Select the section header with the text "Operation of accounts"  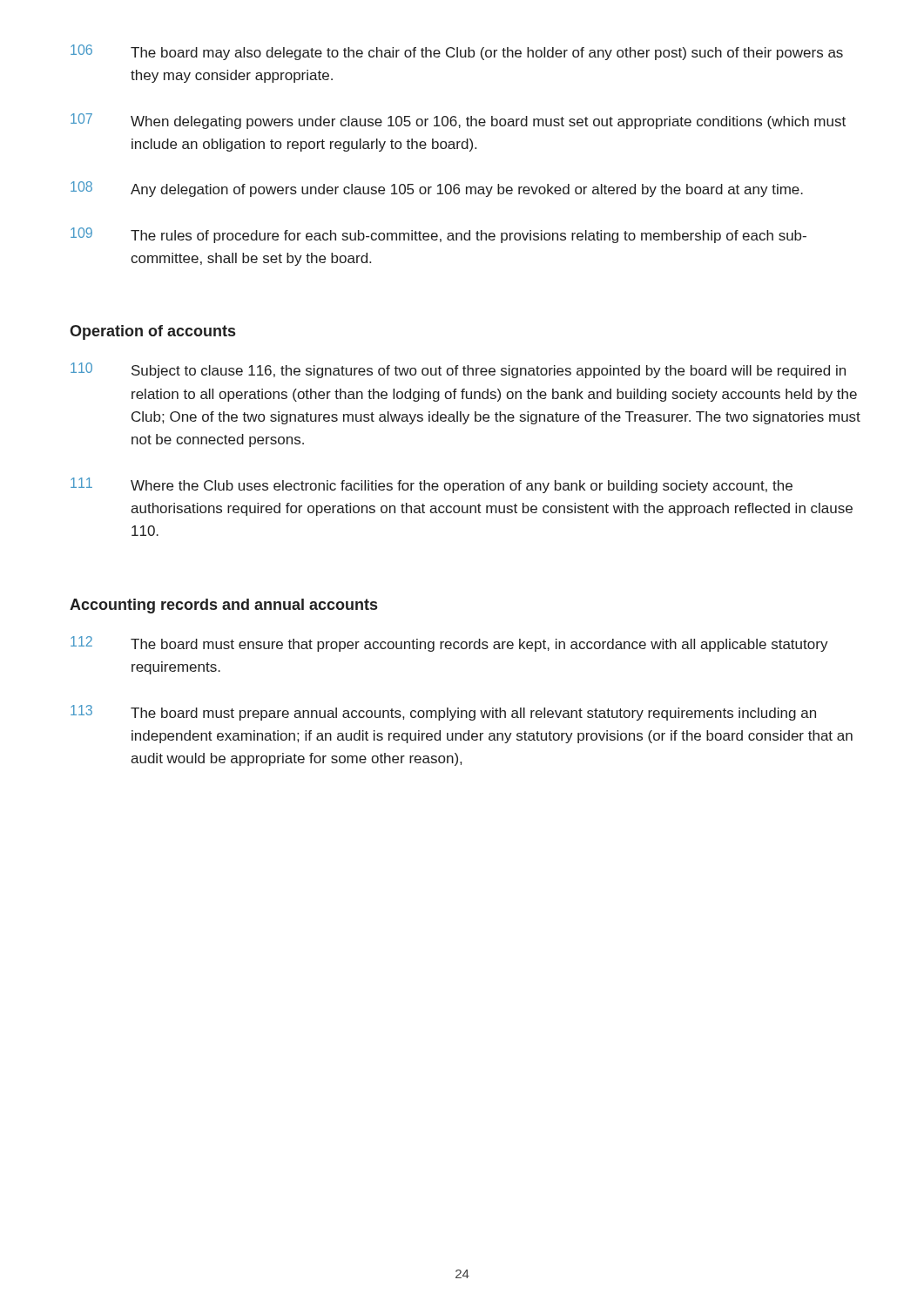pos(153,331)
